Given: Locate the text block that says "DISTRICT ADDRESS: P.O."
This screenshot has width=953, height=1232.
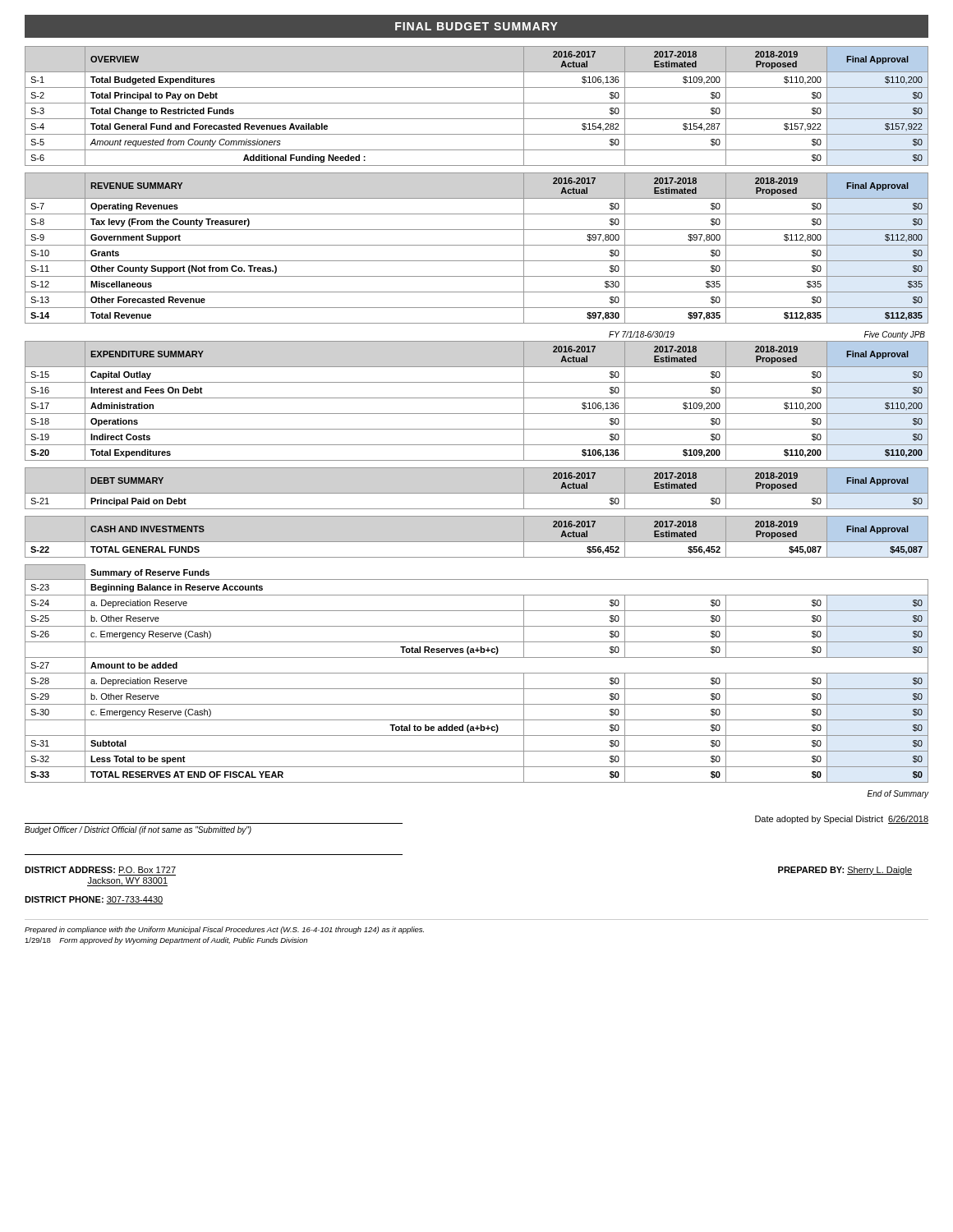Looking at the screenshot, I should 100,875.
